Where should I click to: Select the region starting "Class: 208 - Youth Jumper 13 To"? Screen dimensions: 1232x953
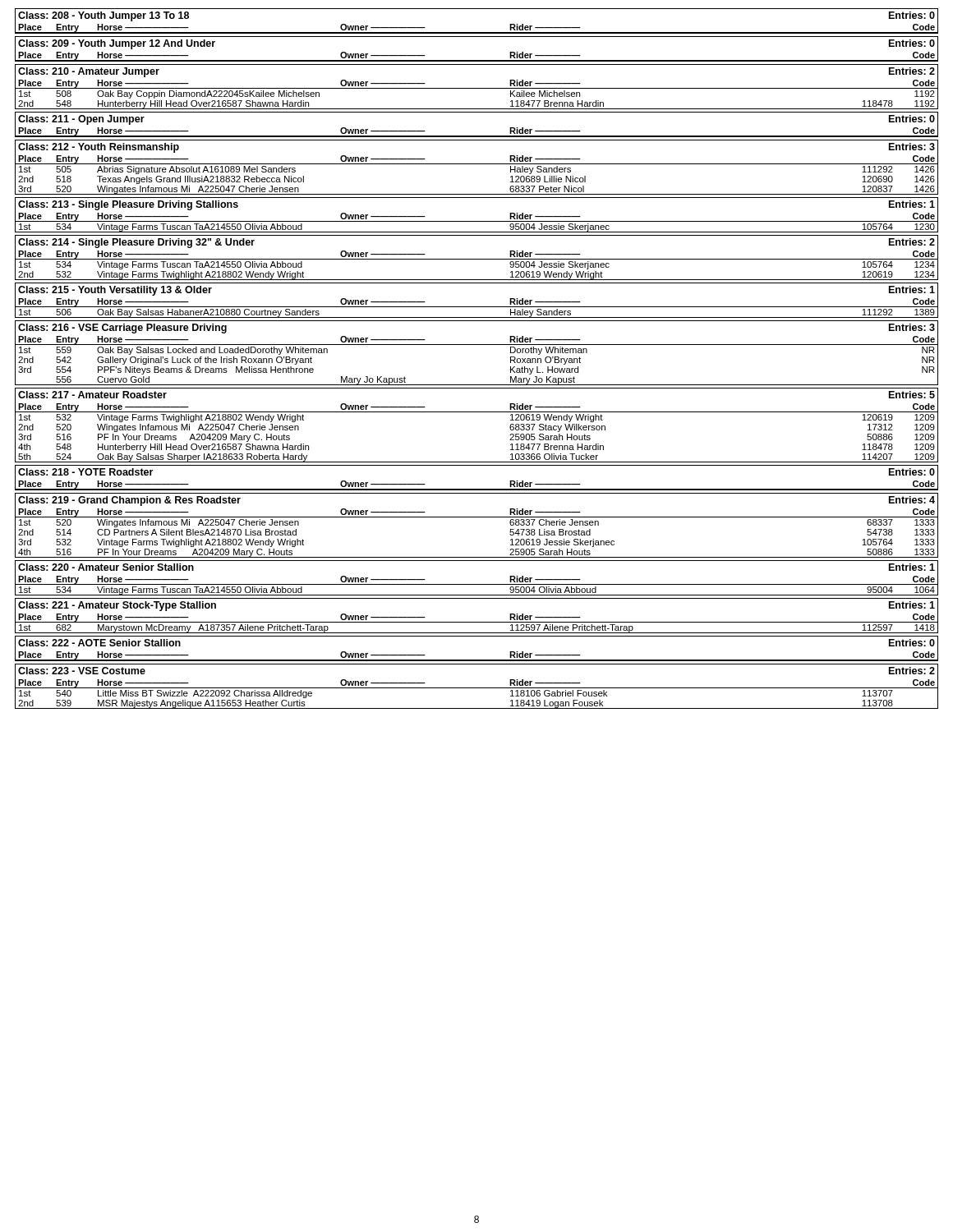(x=476, y=16)
